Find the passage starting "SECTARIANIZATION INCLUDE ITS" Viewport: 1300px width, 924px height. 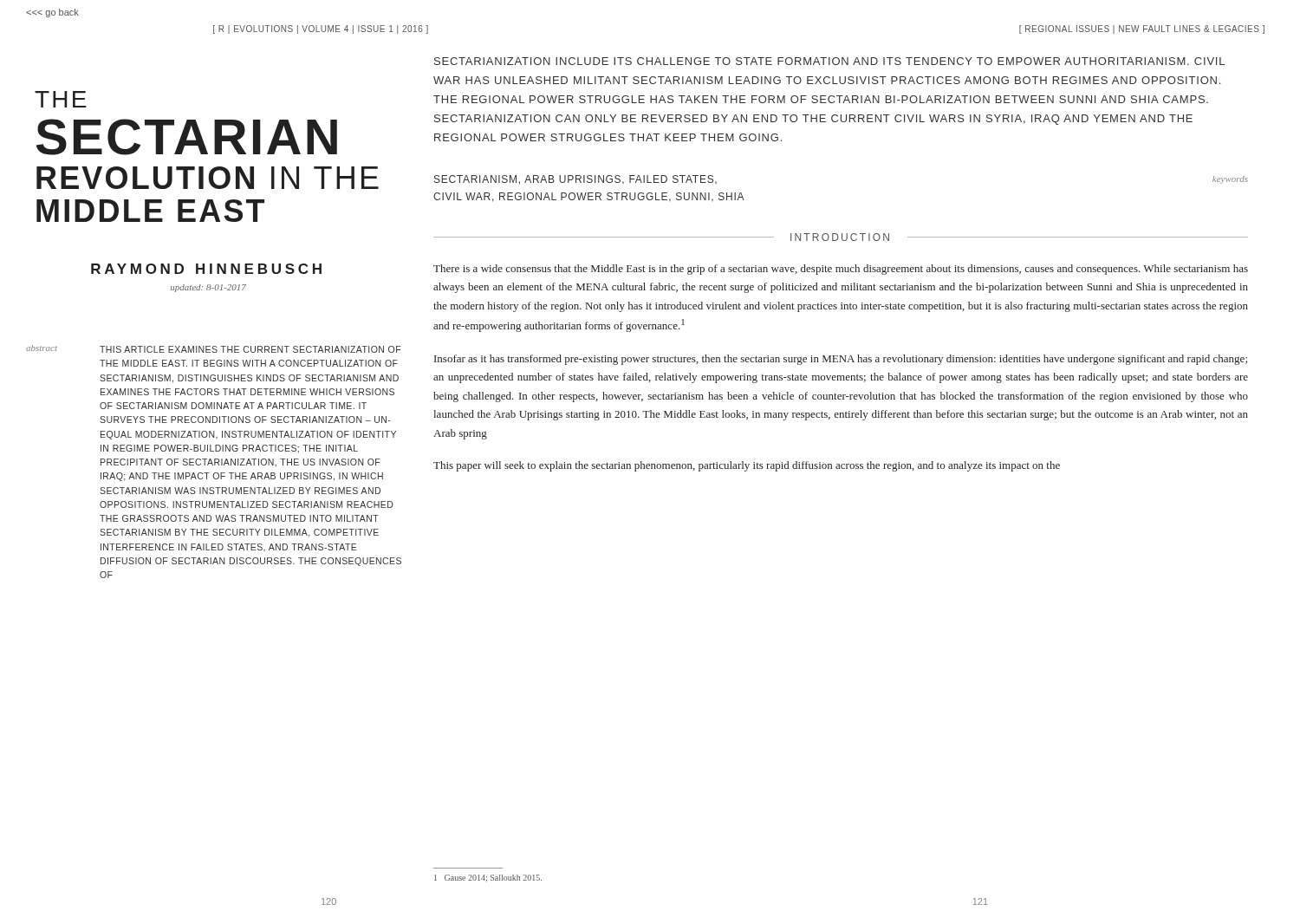coord(829,99)
